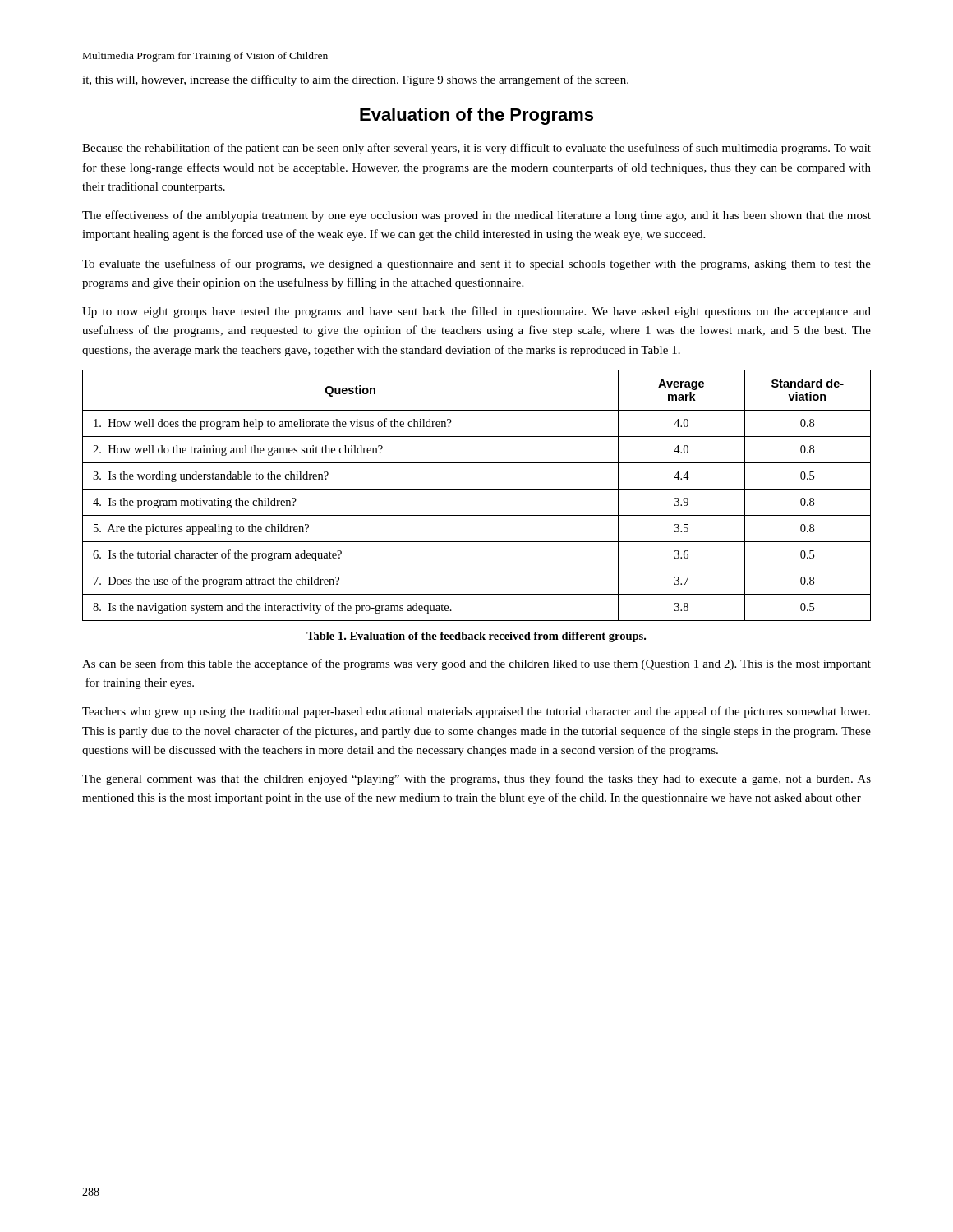Viewport: 953px width, 1232px height.
Task: Select the region starting "it, this will, however, increase"
Action: coord(356,80)
